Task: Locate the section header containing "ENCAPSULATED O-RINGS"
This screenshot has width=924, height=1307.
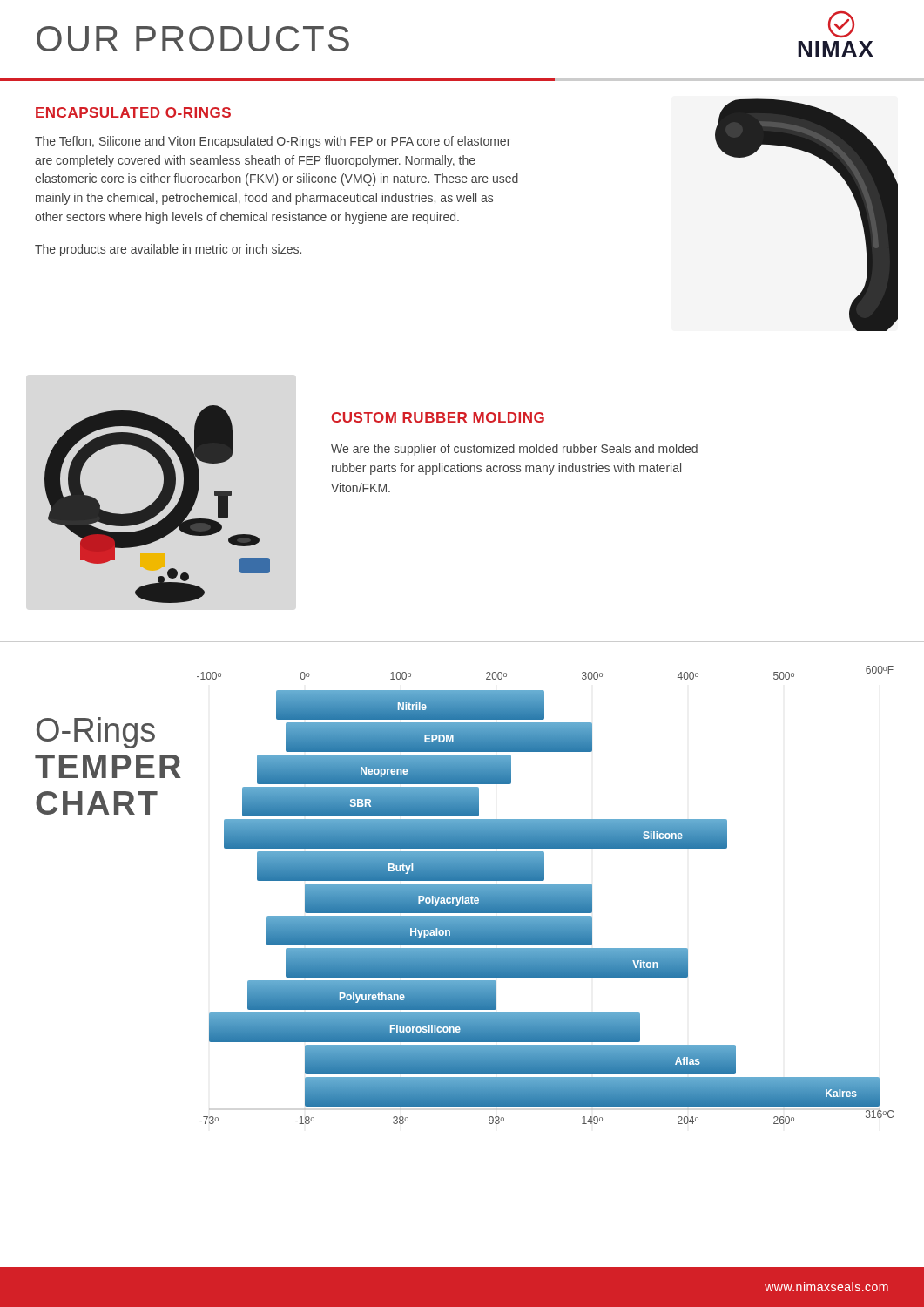Action: click(133, 113)
